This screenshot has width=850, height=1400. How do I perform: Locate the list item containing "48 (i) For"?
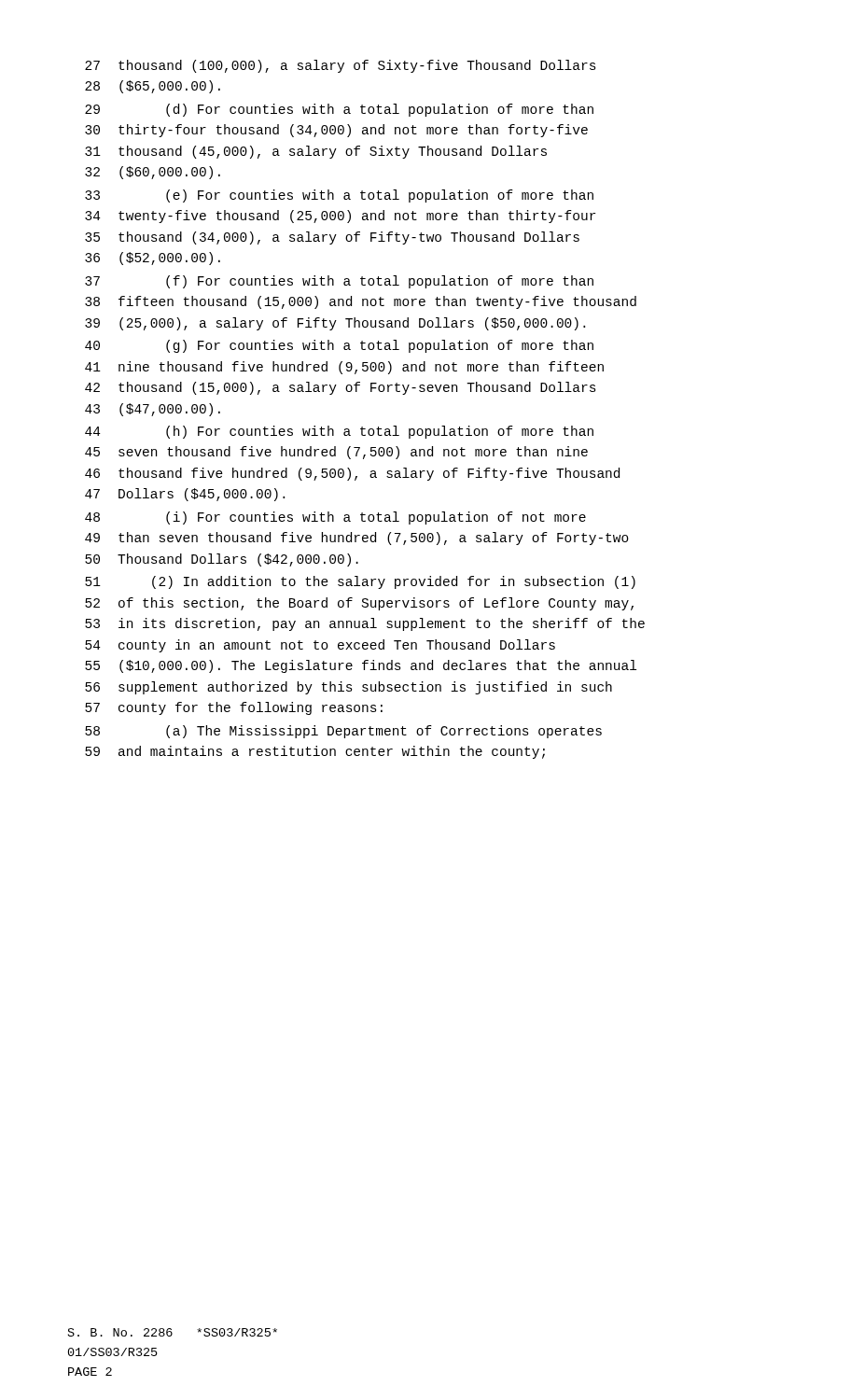pyautogui.click(x=425, y=539)
